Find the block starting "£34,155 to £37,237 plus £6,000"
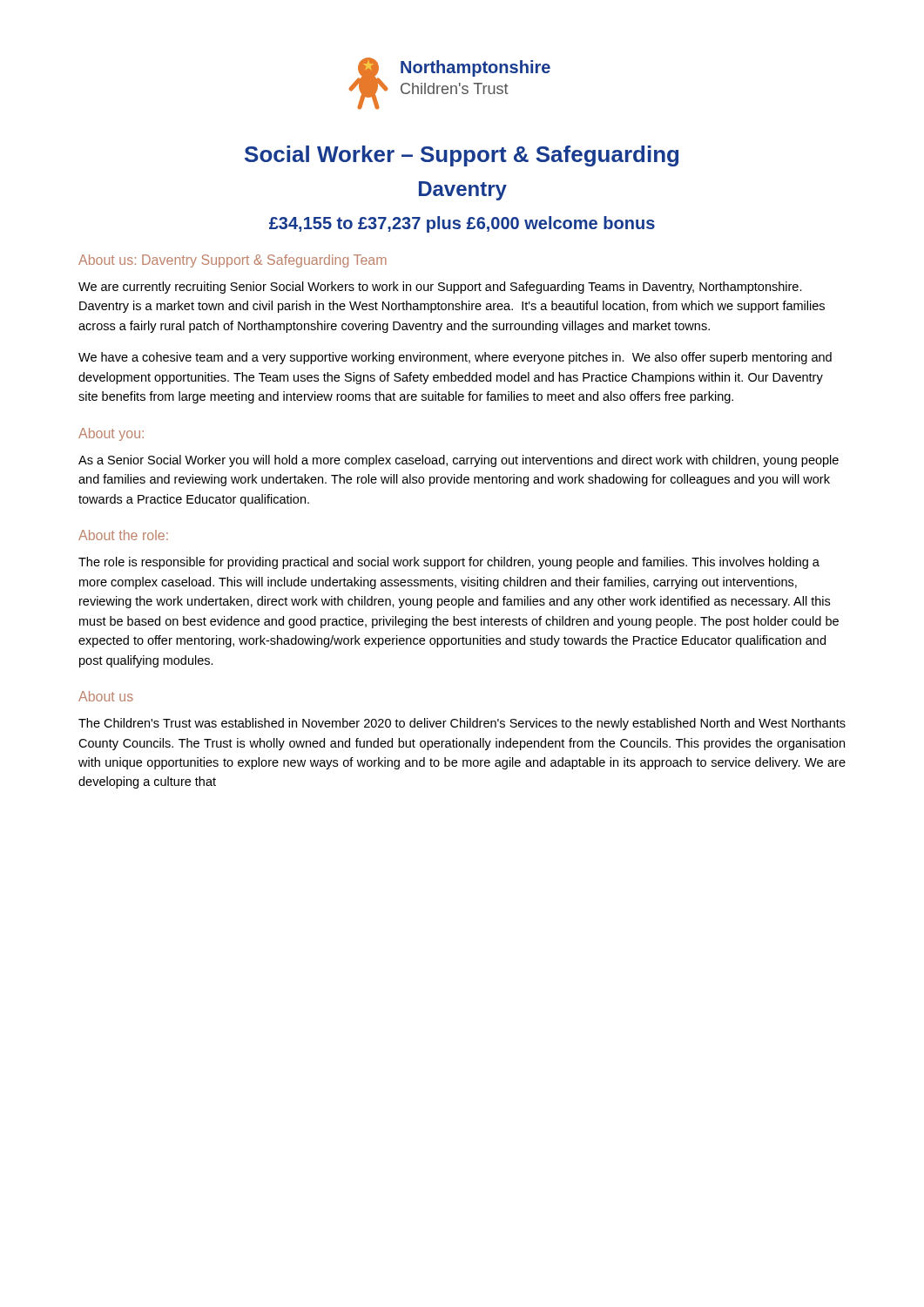The width and height of the screenshot is (924, 1307). coord(462,223)
